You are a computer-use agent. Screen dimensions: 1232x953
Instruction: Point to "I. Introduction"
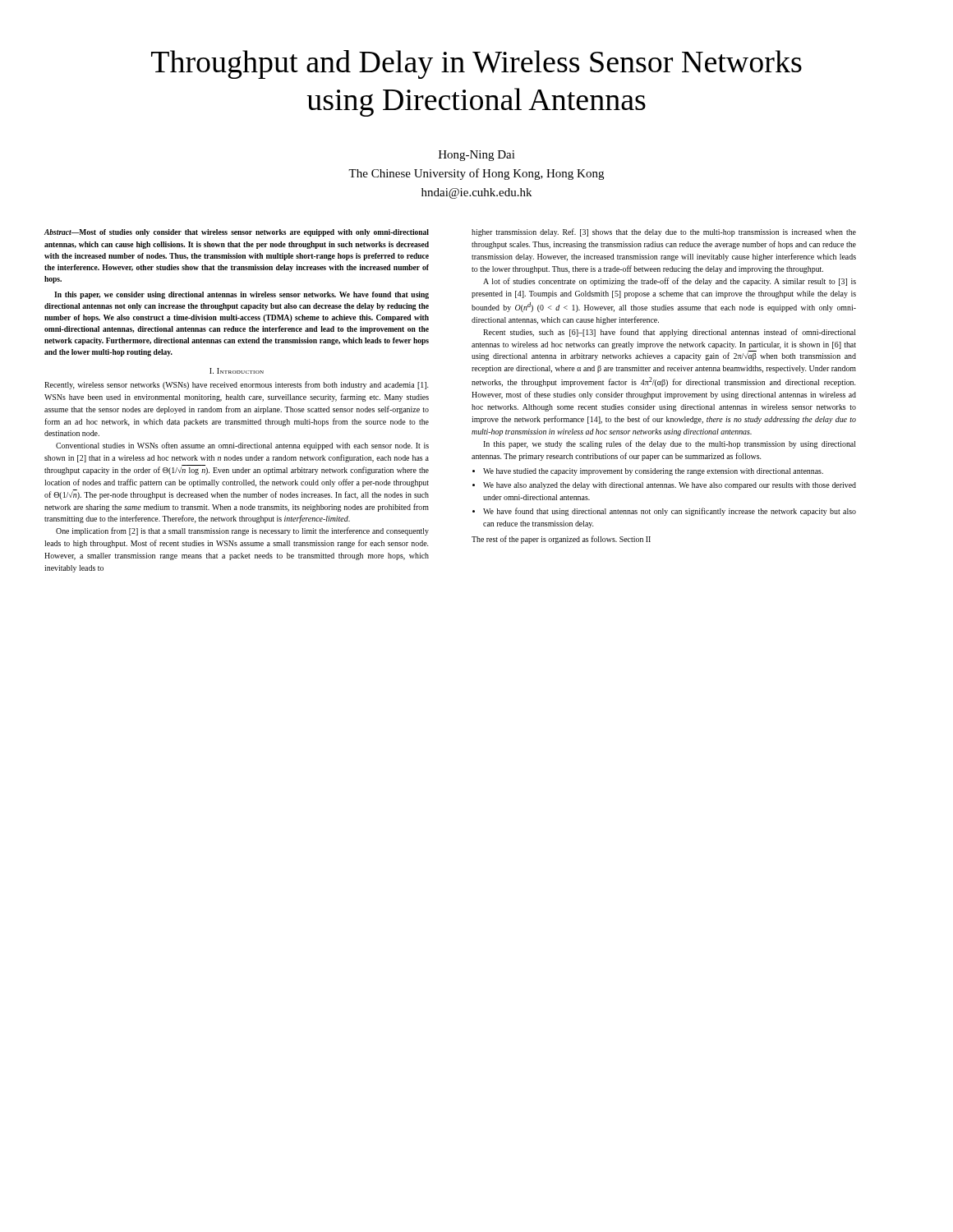coord(237,371)
